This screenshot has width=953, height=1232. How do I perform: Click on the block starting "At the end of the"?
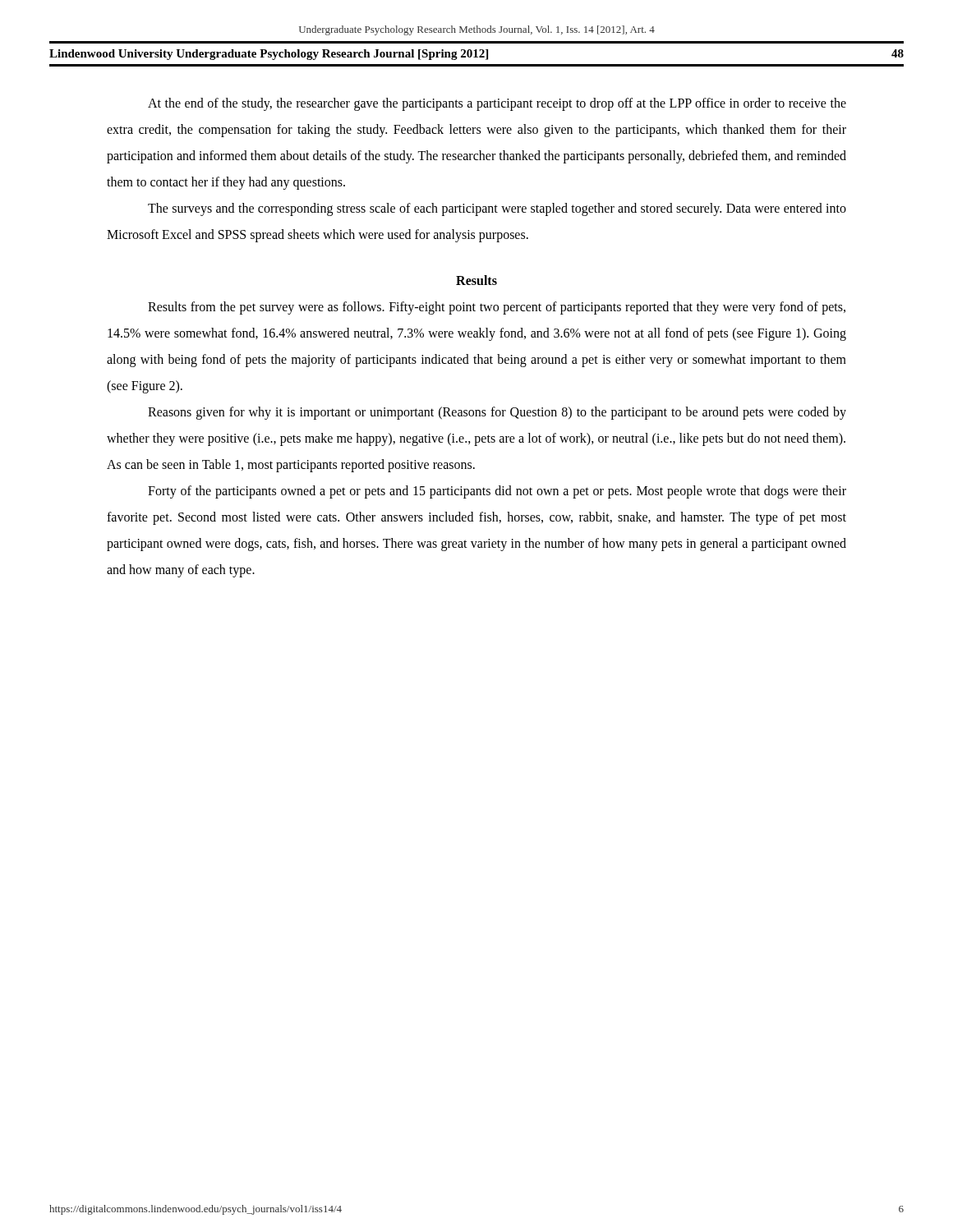[476, 142]
